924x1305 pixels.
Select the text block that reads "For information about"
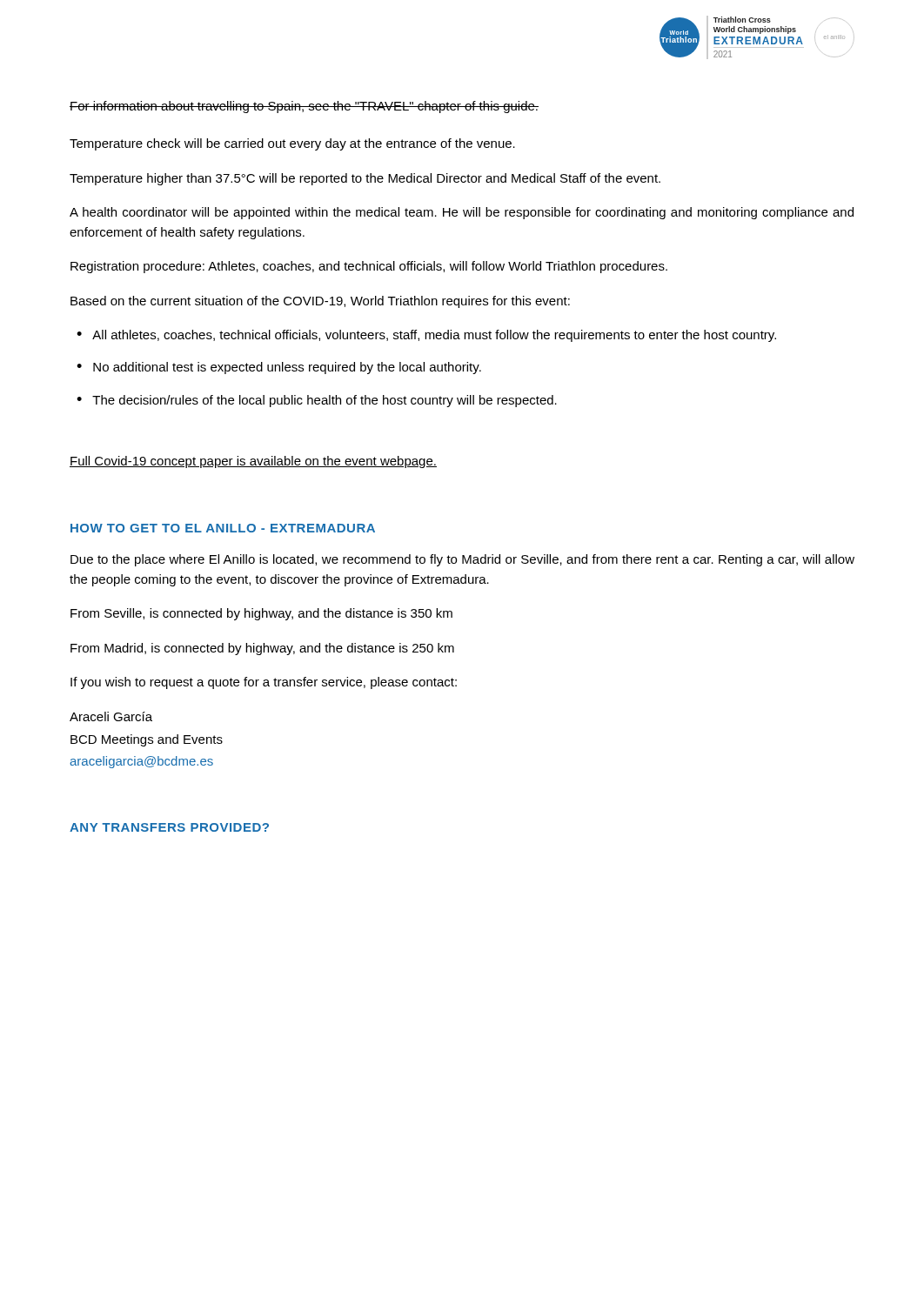(x=304, y=106)
